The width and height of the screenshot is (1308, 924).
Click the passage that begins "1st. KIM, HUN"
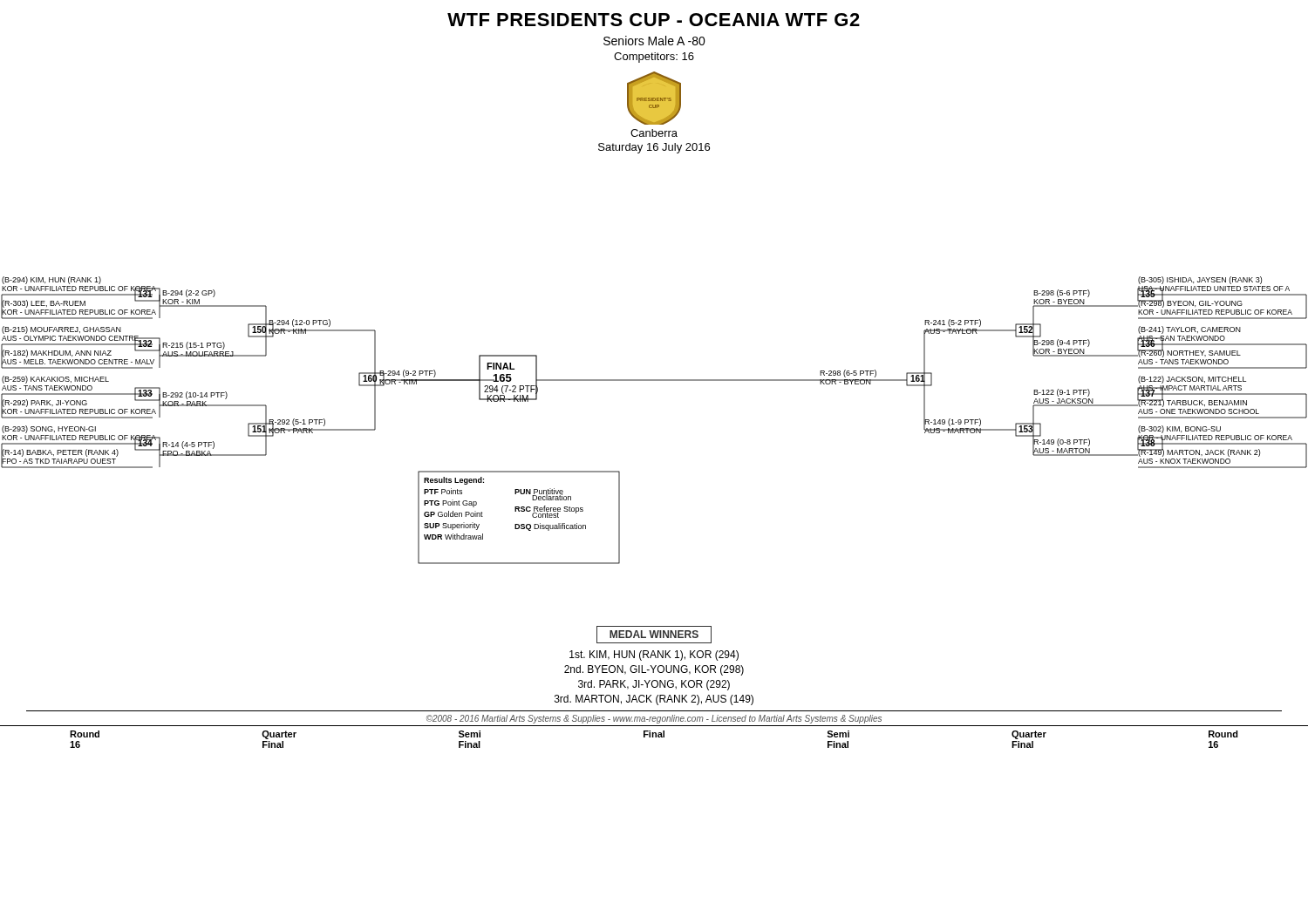(x=654, y=655)
